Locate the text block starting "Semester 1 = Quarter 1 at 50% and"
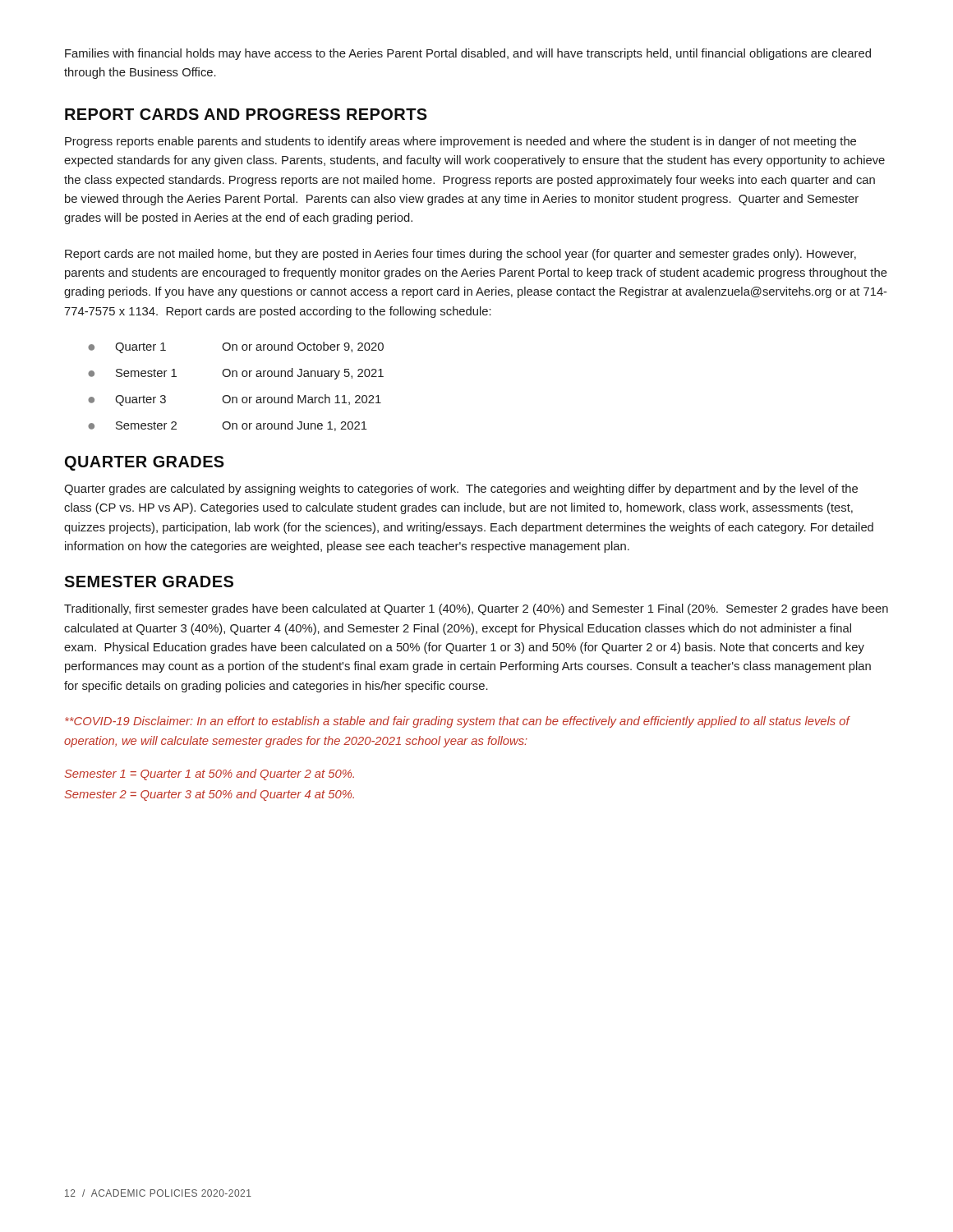Viewport: 953px width, 1232px height. [x=210, y=784]
